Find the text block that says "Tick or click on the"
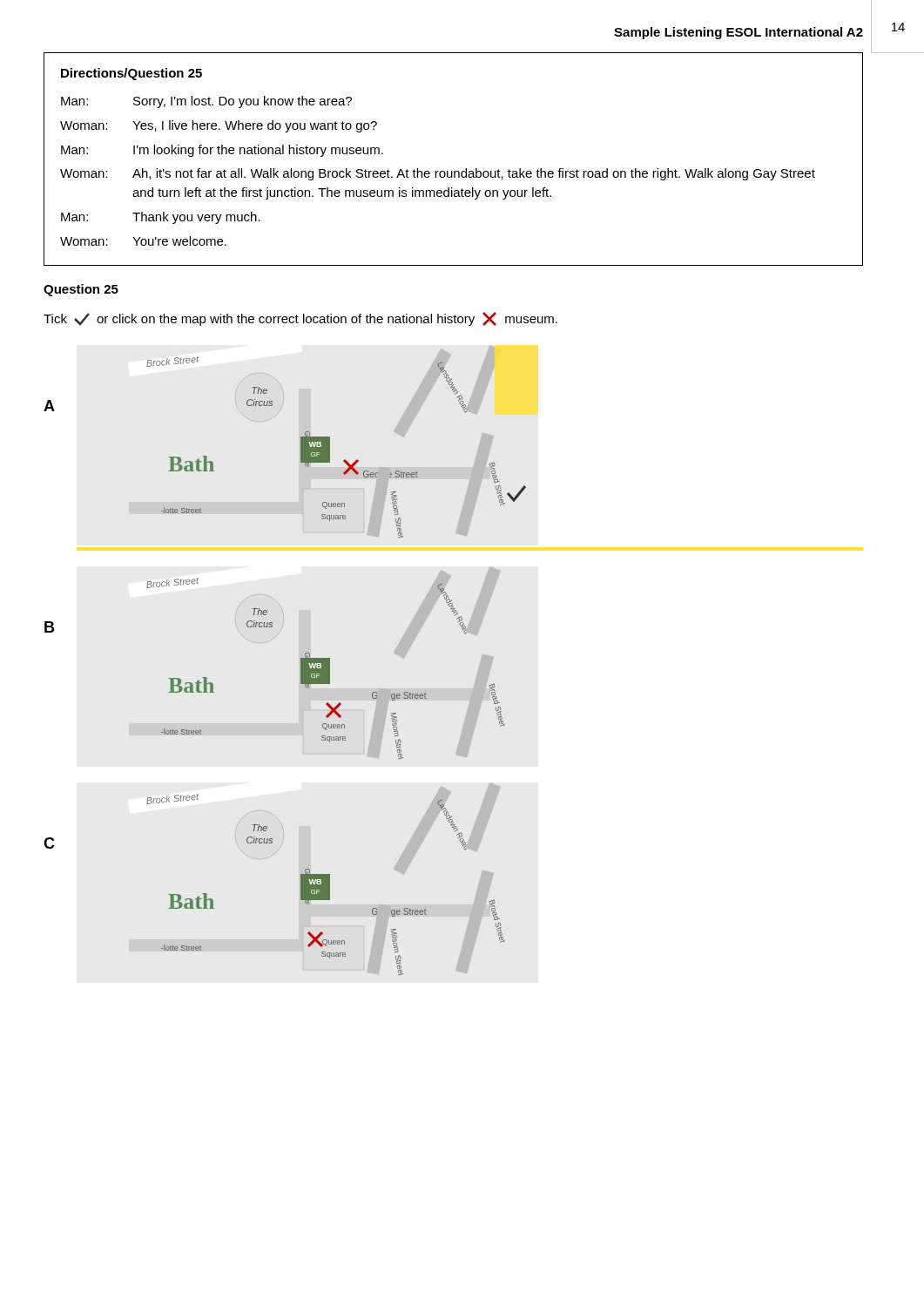The height and width of the screenshot is (1307, 924). pos(301,319)
